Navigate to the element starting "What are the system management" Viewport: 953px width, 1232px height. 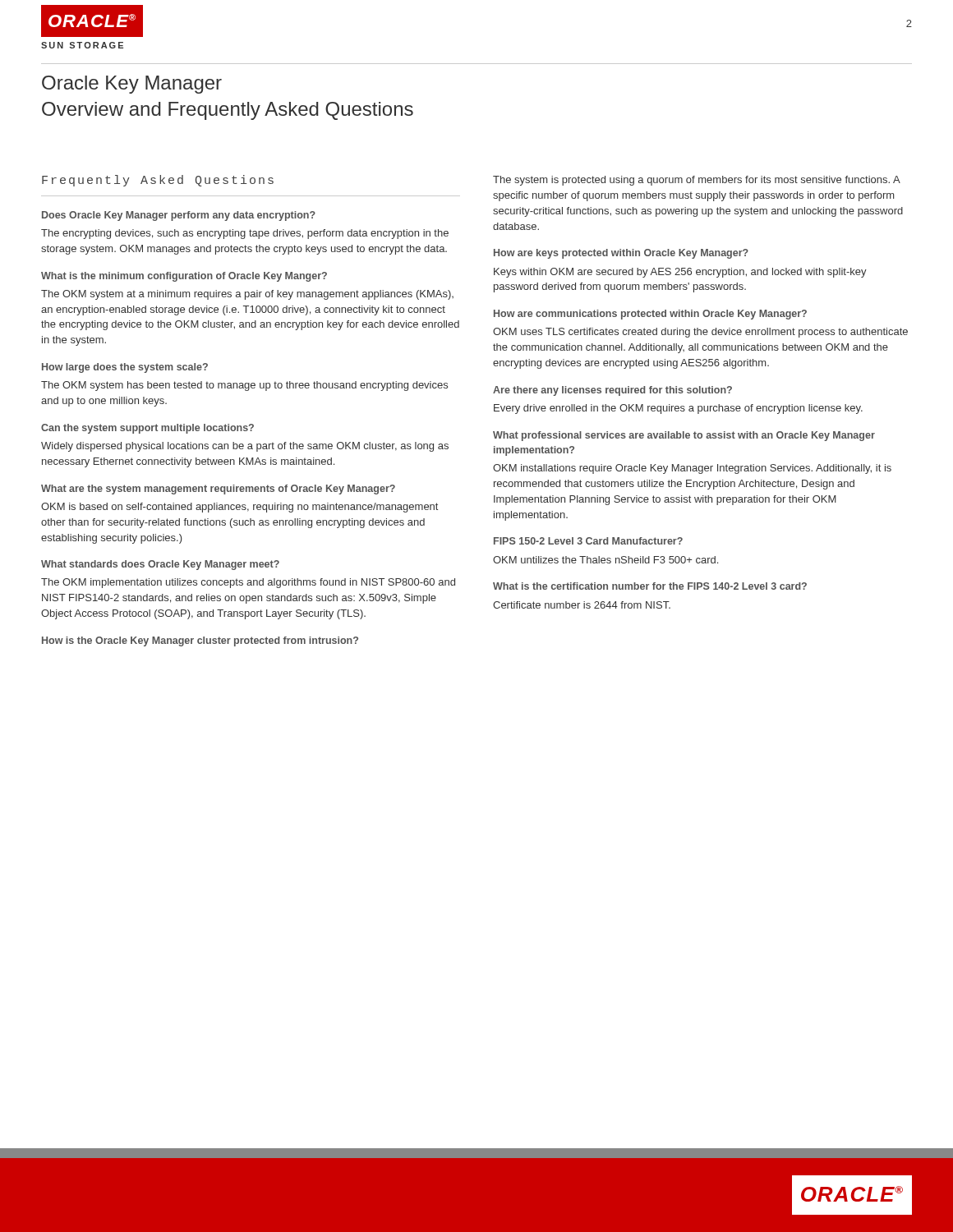tap(251, 513)
